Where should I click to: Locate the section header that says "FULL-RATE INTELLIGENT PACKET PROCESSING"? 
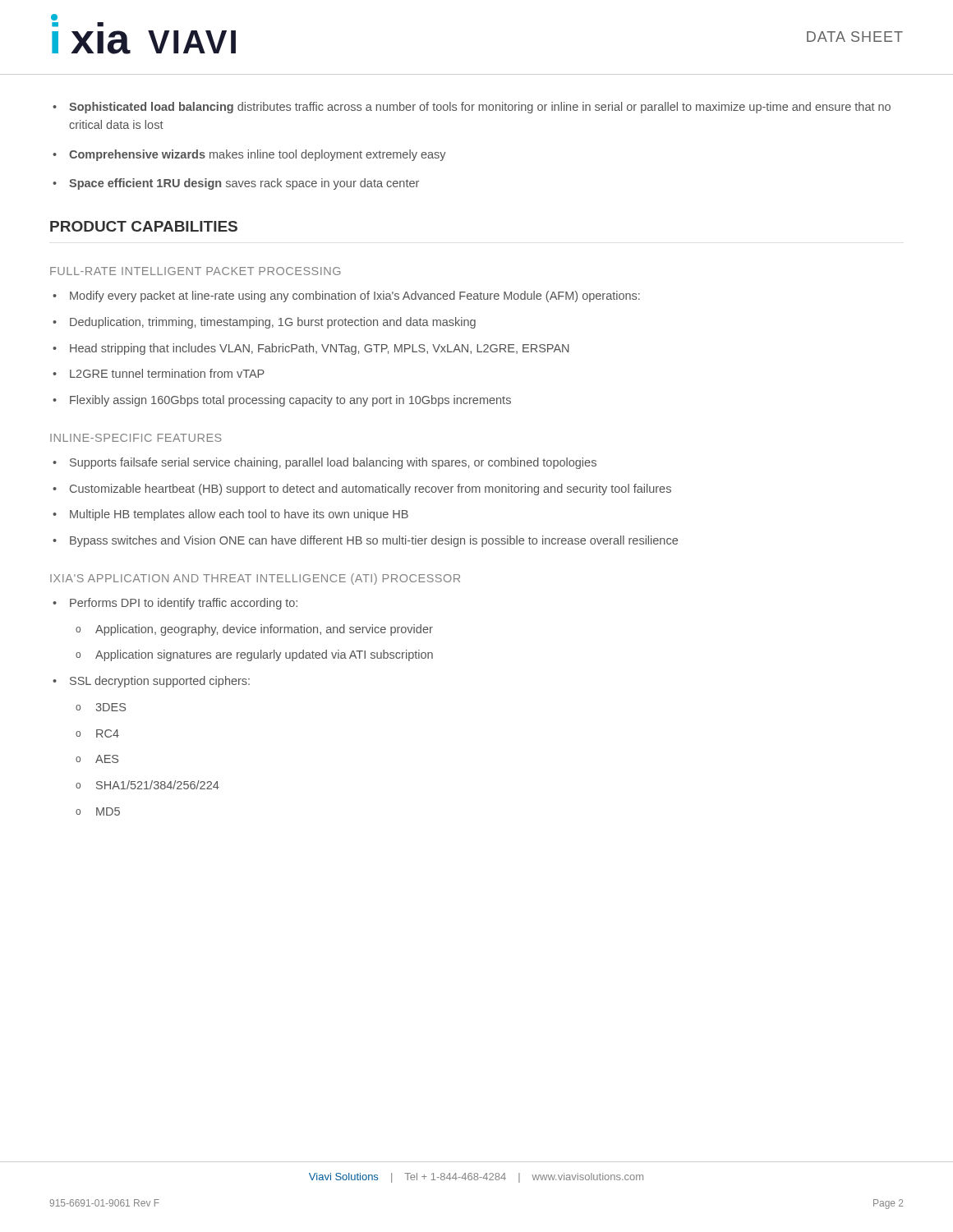click(x=196, y=271)
